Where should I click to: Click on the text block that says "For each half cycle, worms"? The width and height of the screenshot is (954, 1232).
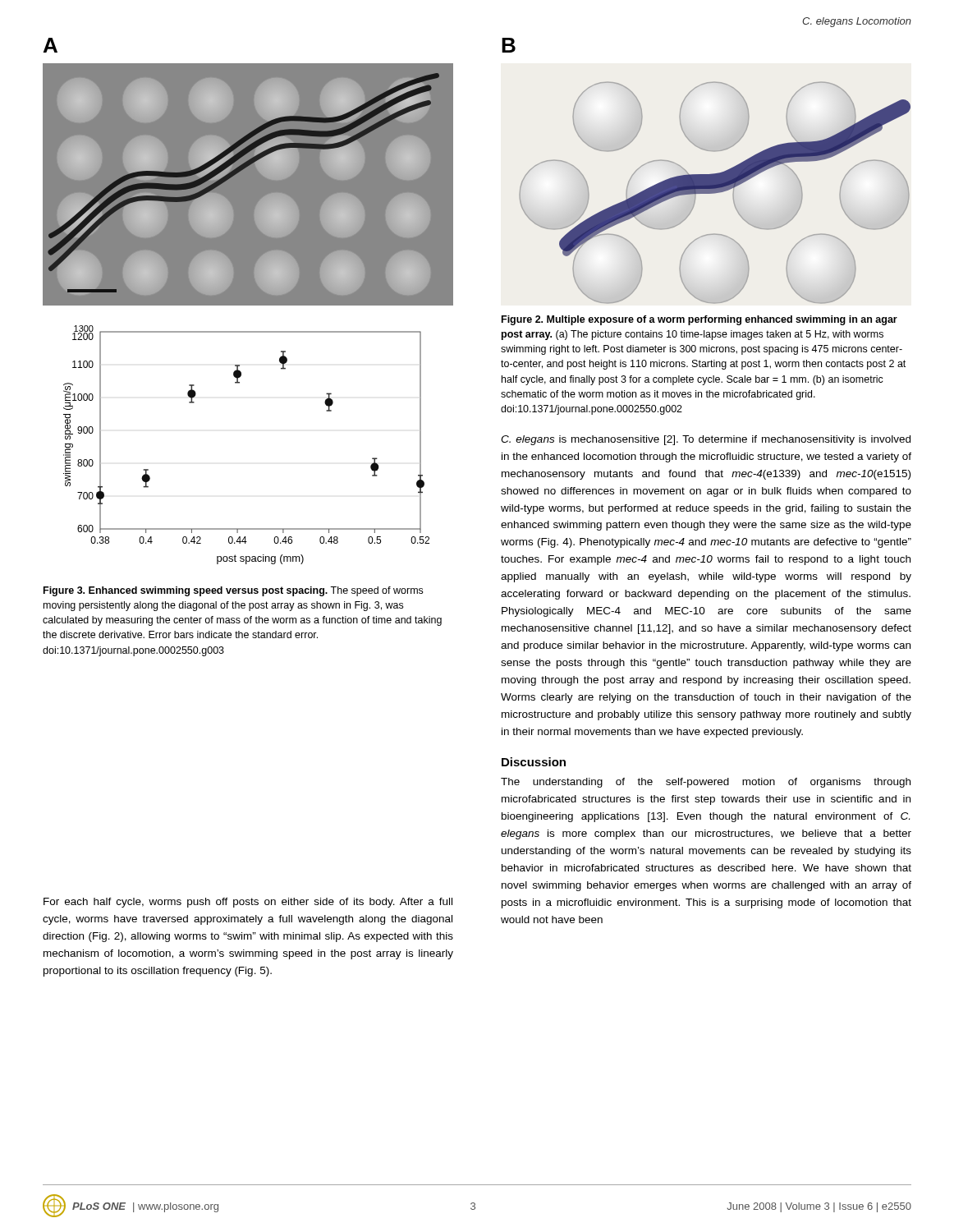point(248,937)
